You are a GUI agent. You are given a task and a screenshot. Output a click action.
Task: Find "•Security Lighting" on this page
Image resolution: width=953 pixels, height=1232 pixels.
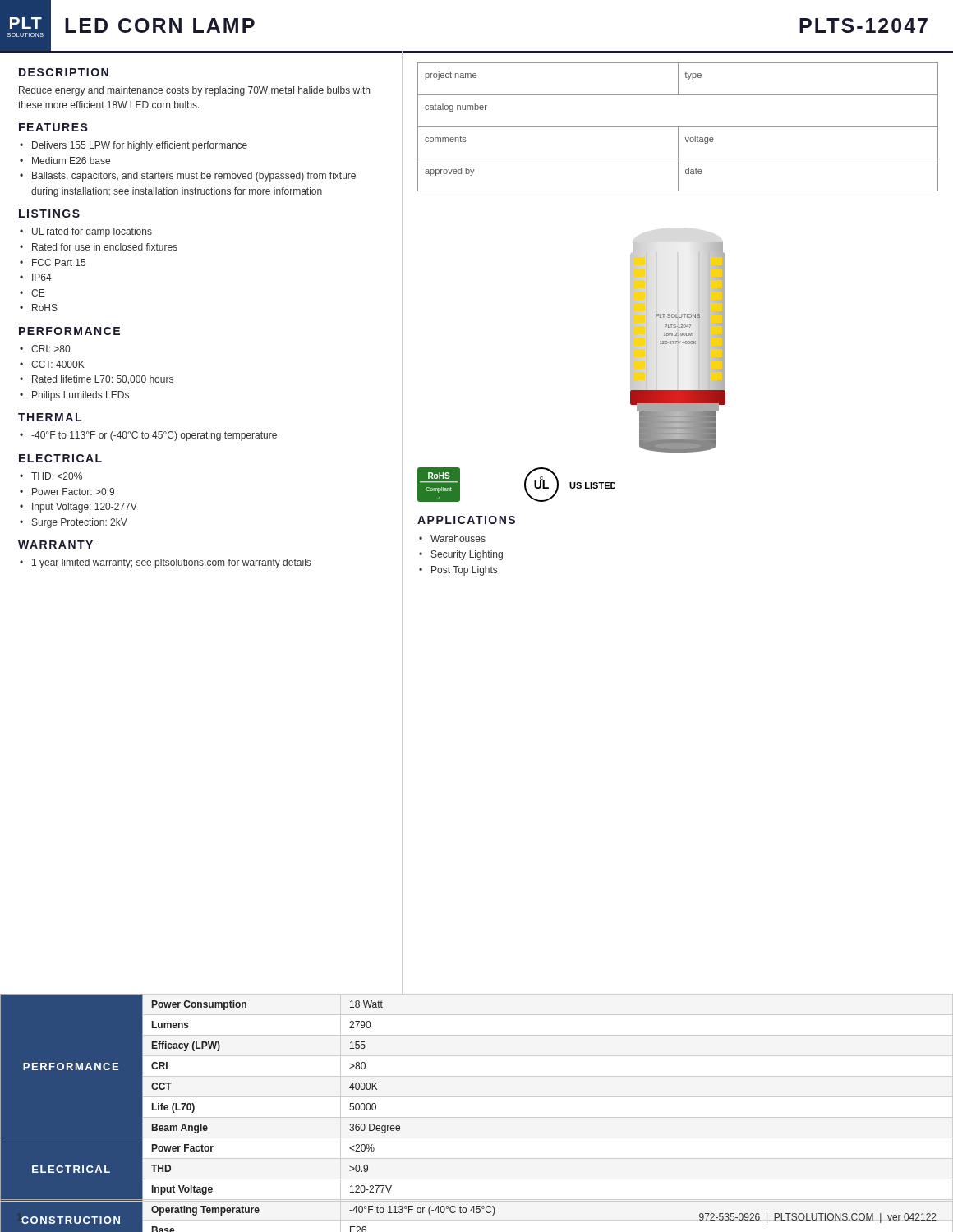tap(461, 555)
